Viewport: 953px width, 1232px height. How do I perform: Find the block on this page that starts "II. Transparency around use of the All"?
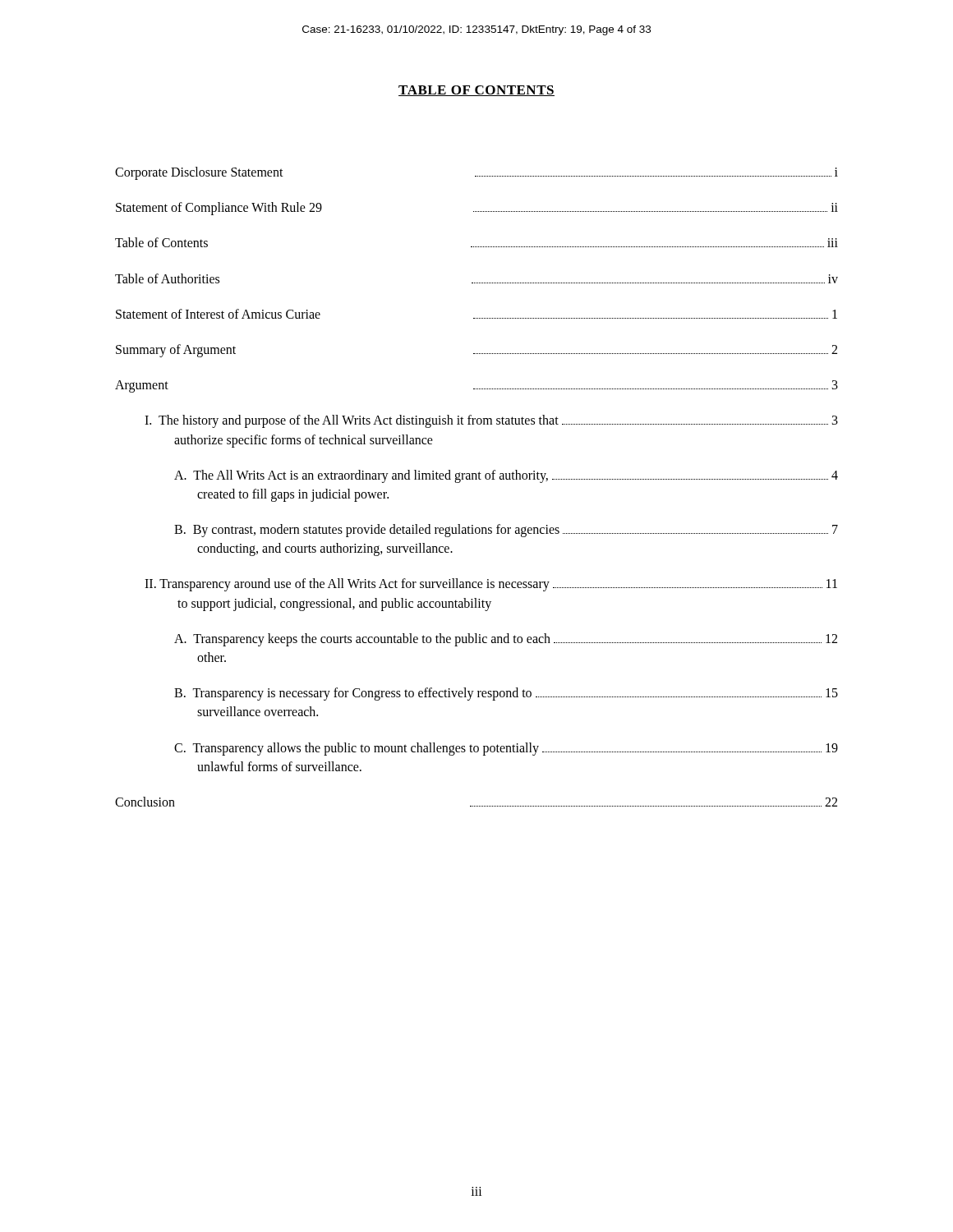coord(476,594)
